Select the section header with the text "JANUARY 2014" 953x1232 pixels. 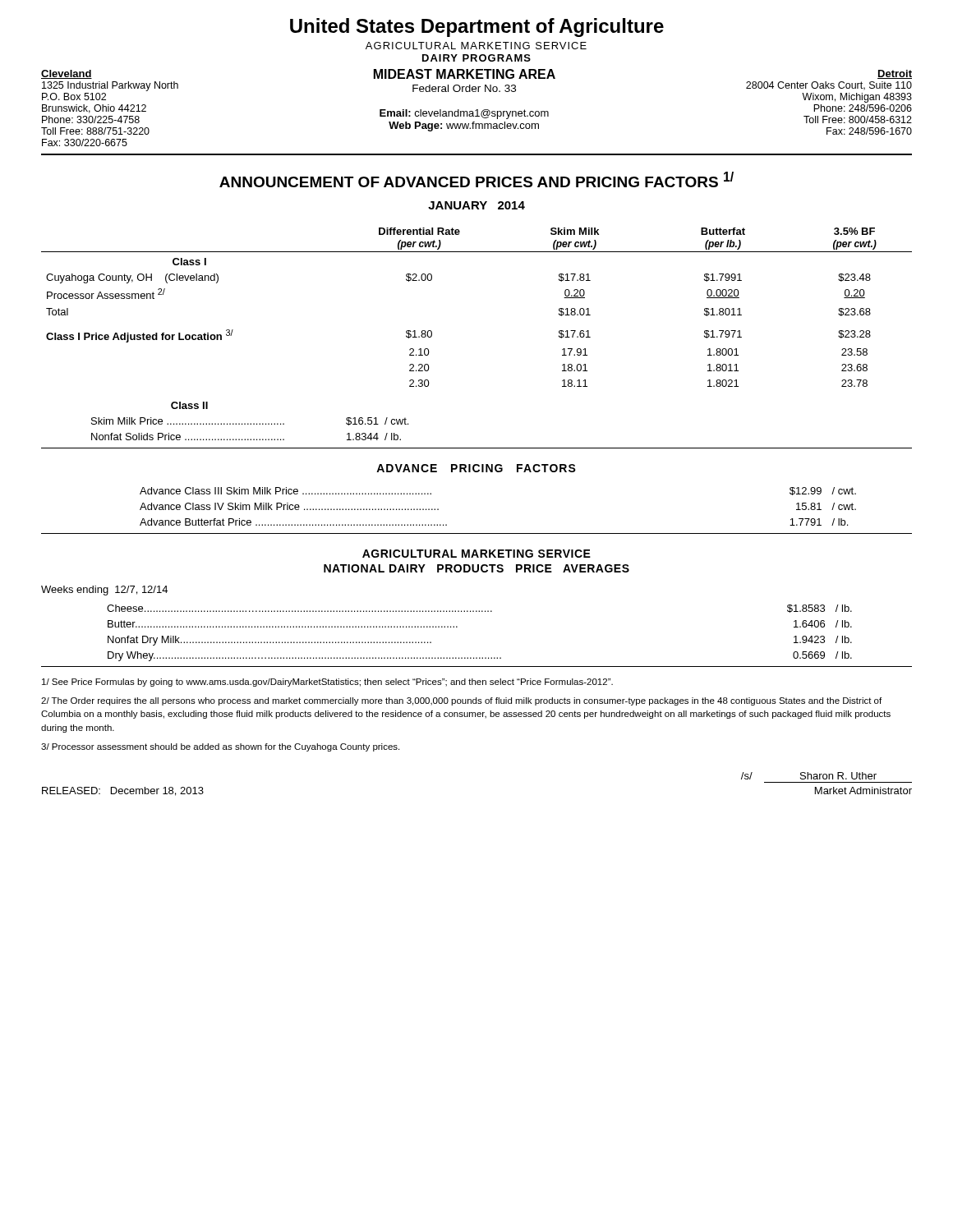point(476,205)
